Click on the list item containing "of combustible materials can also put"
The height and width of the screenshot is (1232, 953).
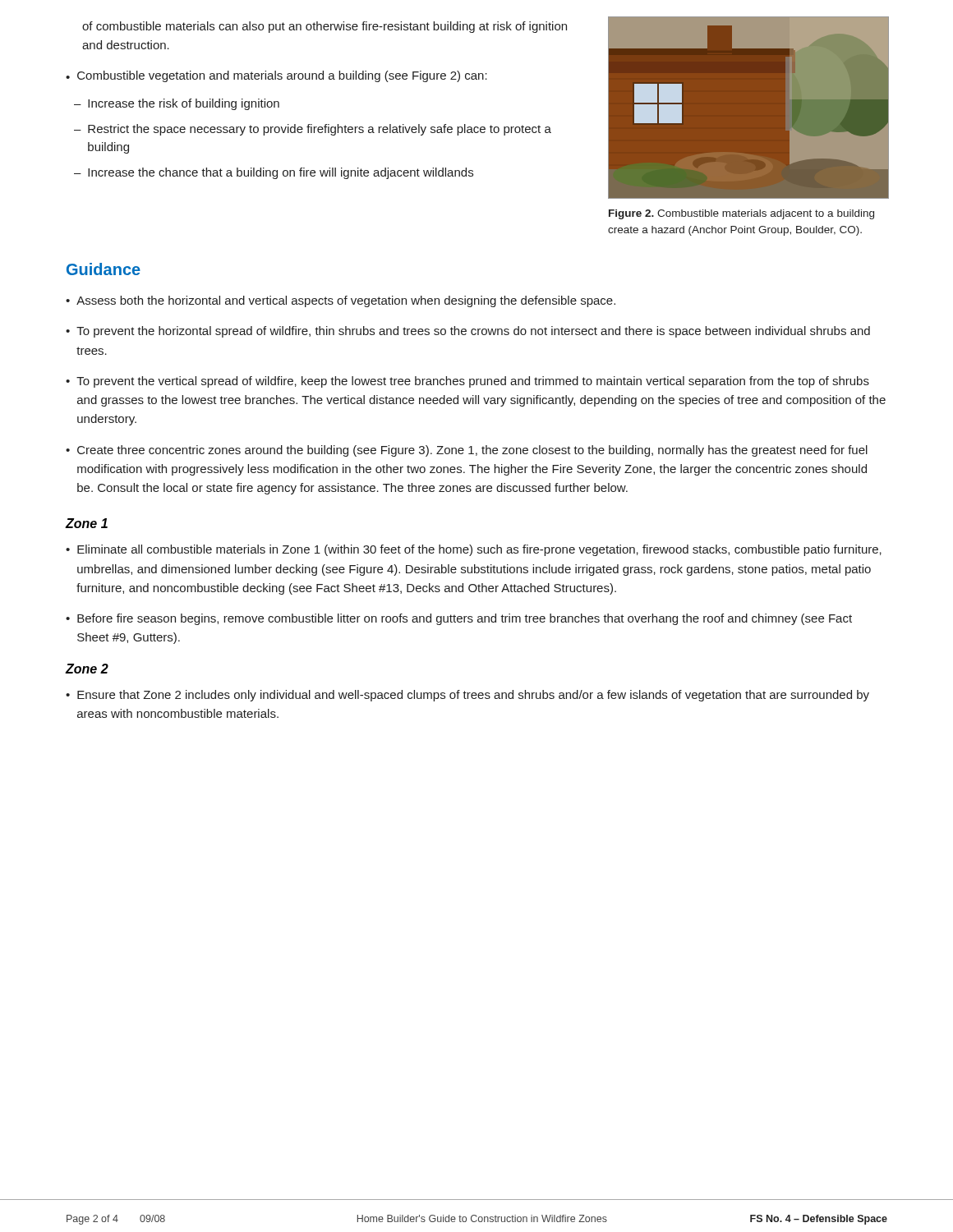pyautogui.click(x=325, y=35)
